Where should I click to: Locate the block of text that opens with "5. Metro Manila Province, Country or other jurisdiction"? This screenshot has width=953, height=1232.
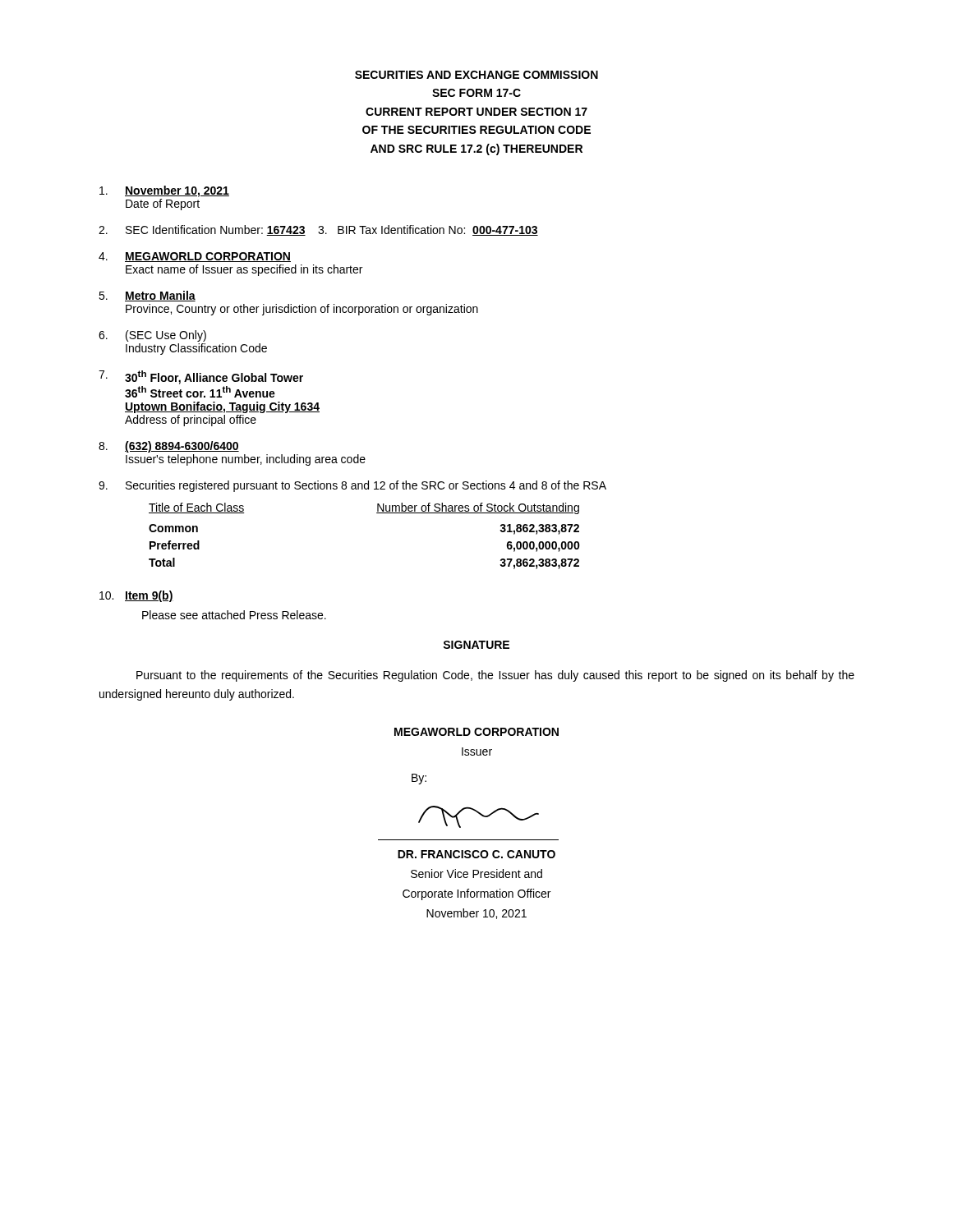(288, 302)
